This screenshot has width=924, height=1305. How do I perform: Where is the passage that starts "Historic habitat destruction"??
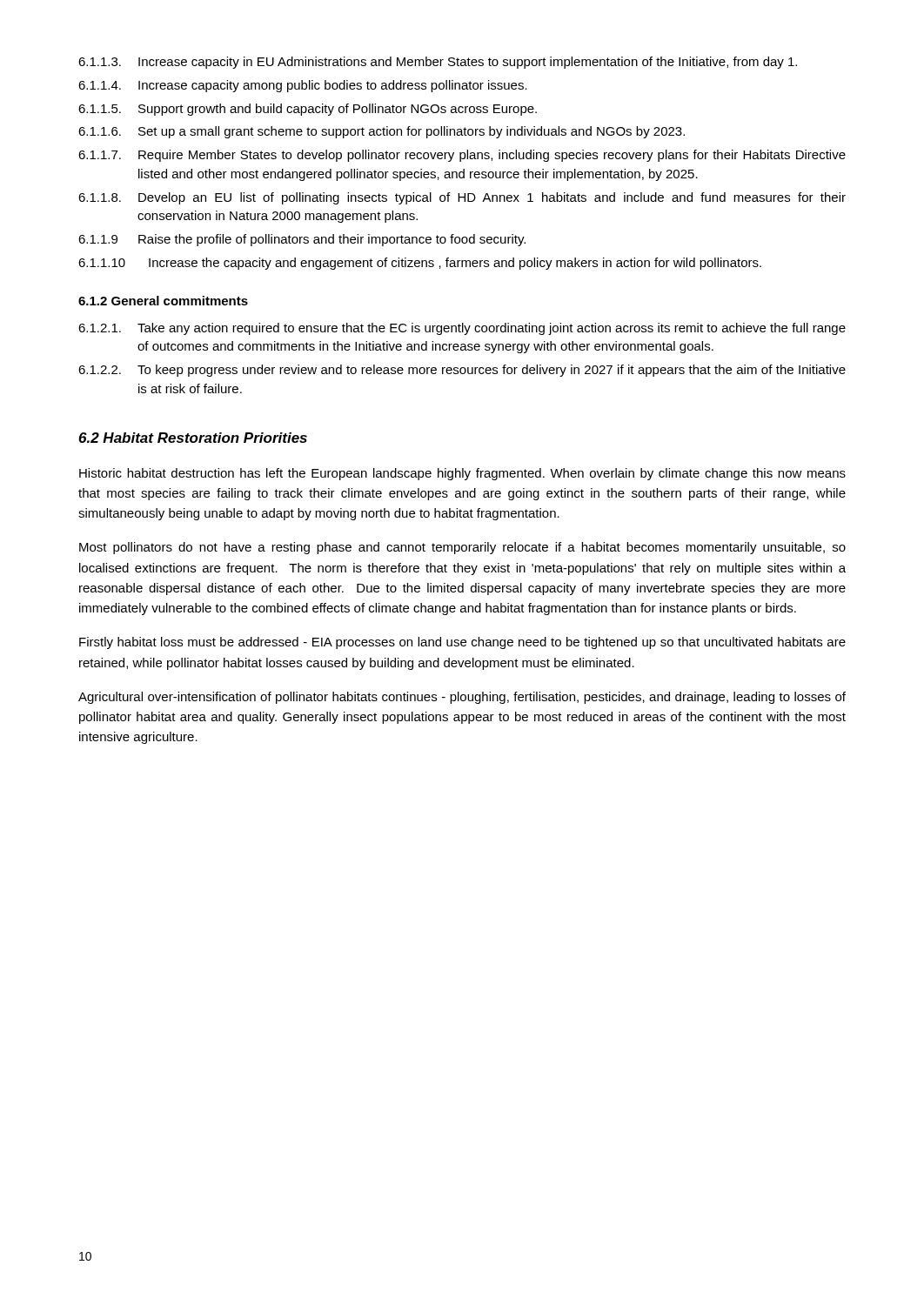[462, 493]
